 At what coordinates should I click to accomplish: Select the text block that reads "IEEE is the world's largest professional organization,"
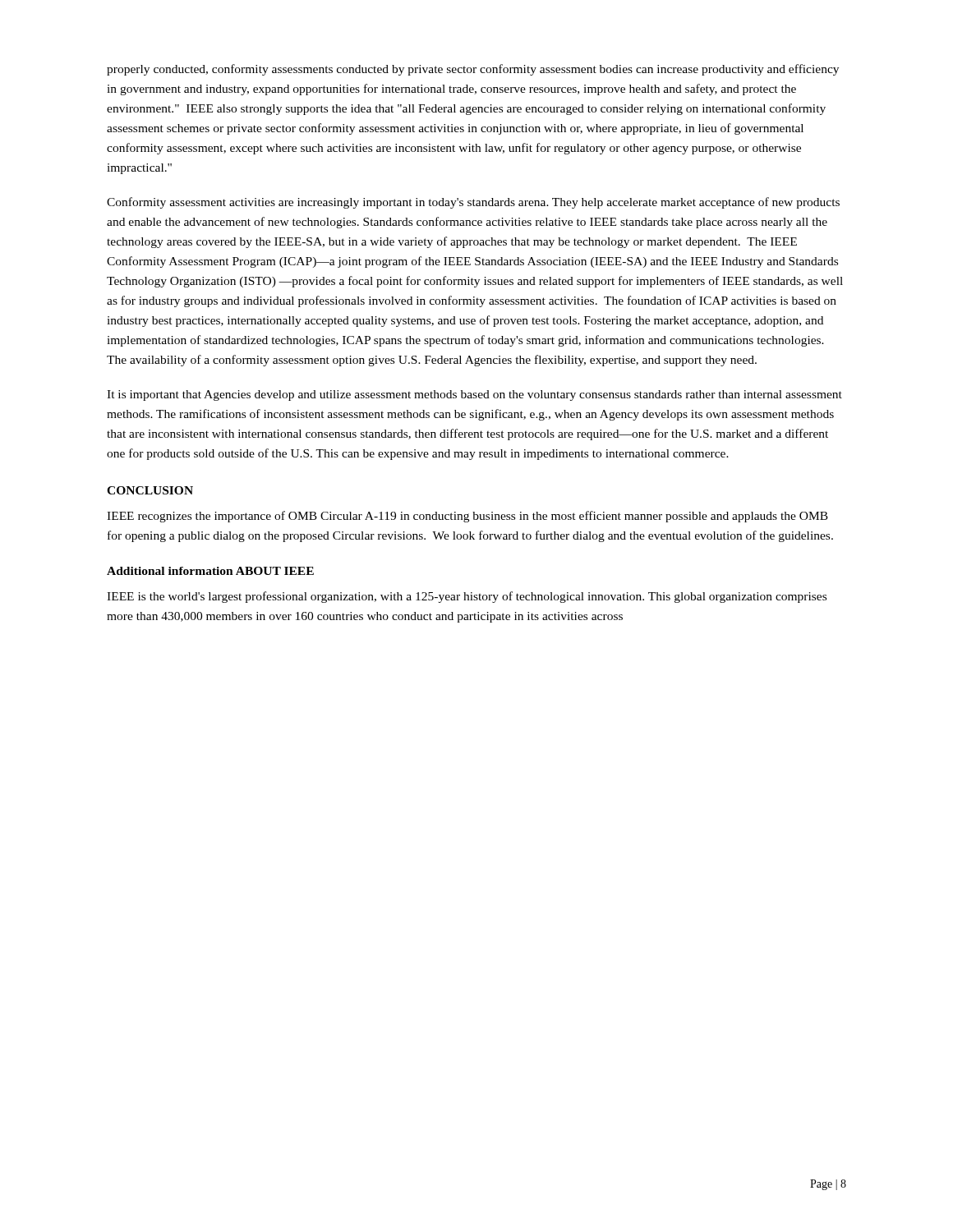[467, 606]
